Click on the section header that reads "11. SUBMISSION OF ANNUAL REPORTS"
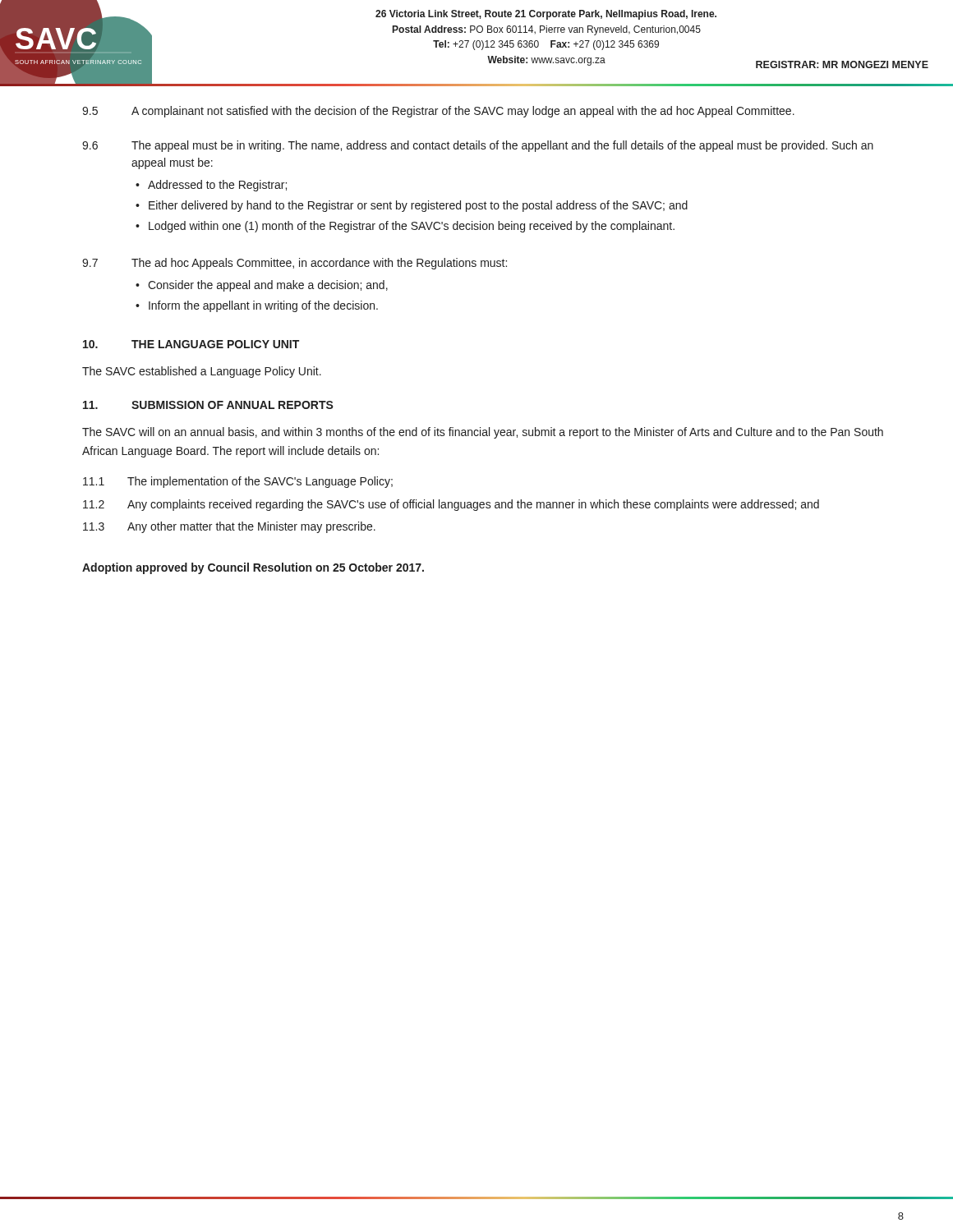 pyautogui.click(x=208, y=405)
